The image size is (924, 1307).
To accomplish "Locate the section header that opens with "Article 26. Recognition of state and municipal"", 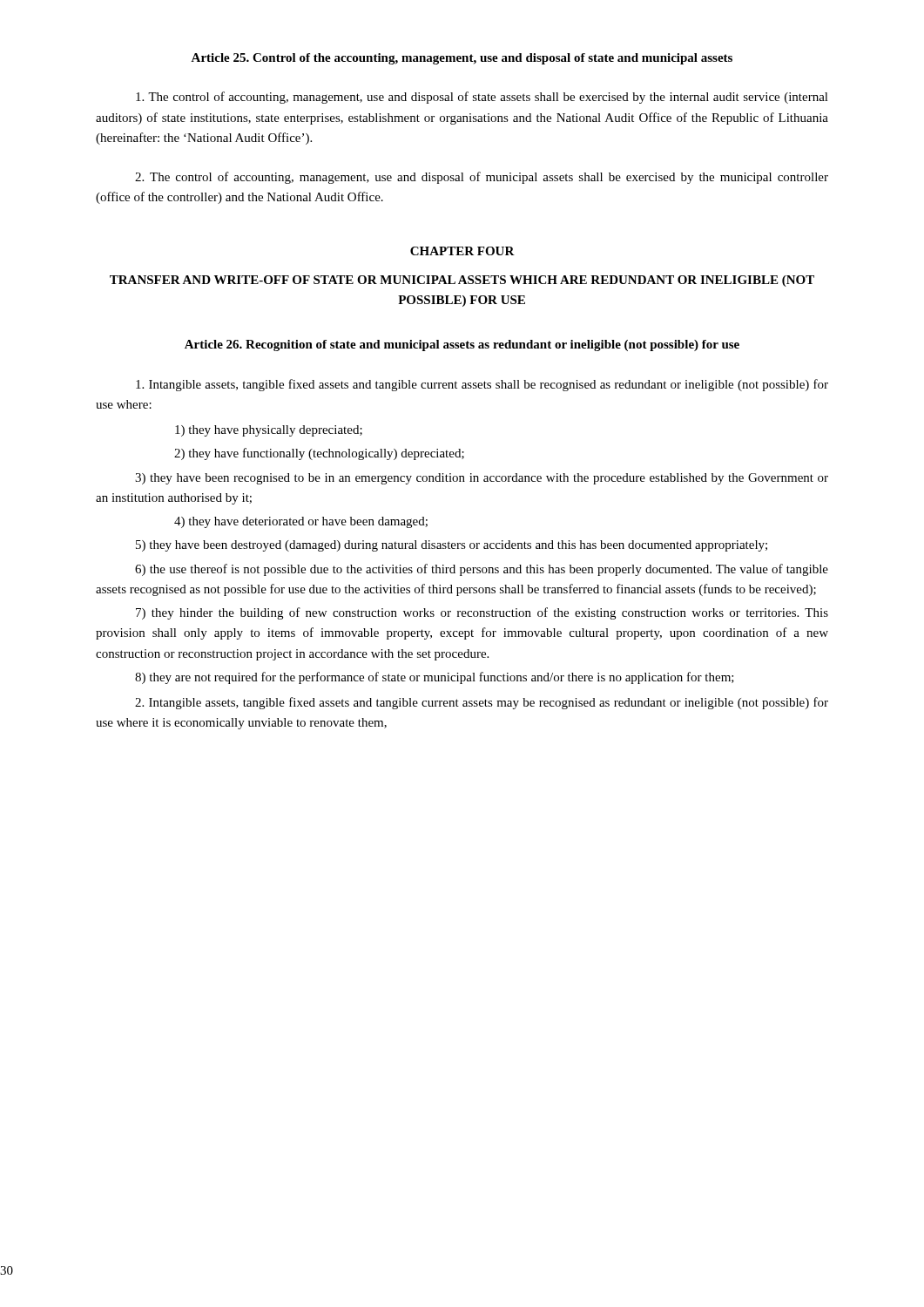I will tap(462, 345).
